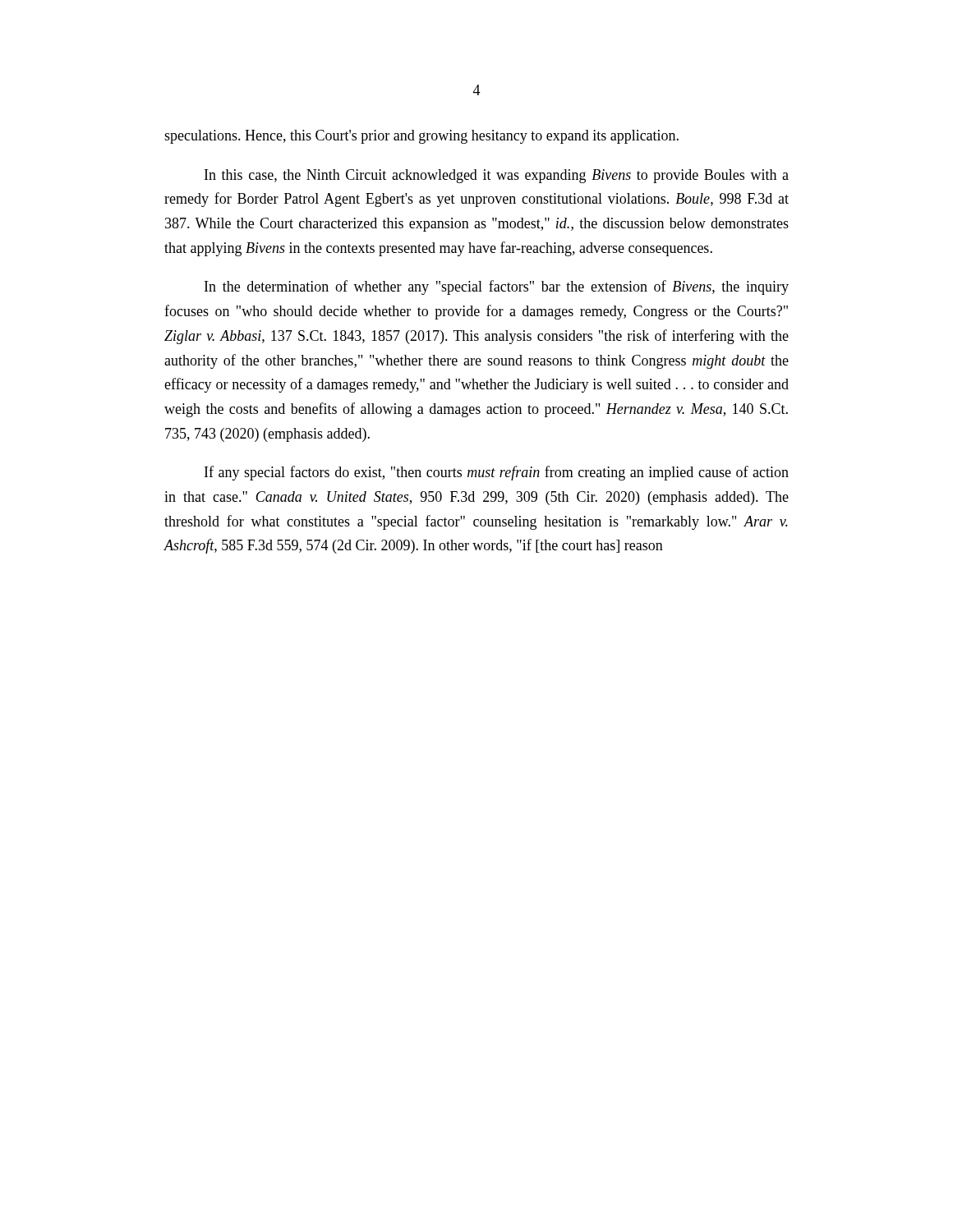The width and height of the screenshot is (953, 1232).
Task: Click the passage that begins "In the determination of"
Action: (476, 360)
